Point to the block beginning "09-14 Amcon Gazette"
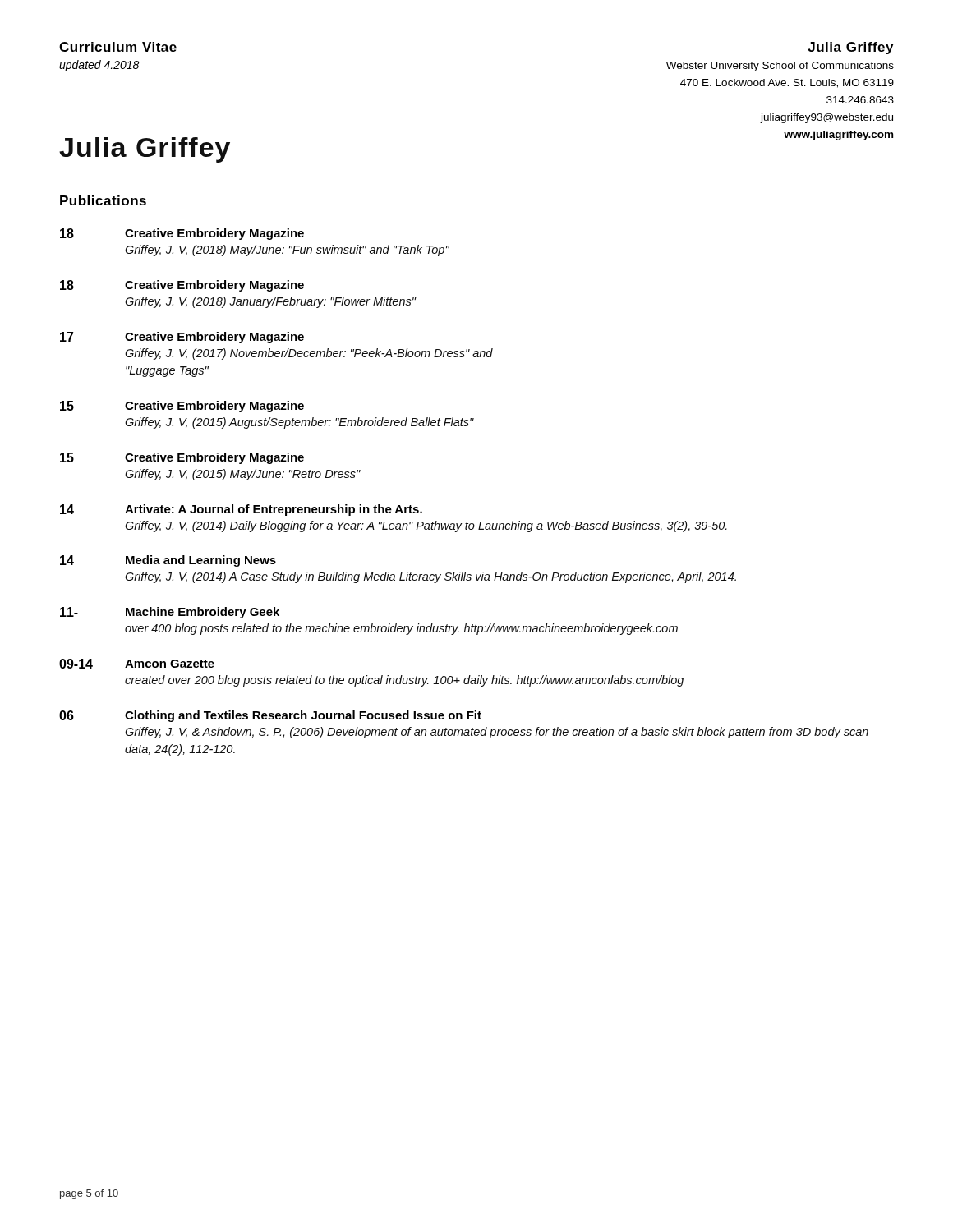953x1232 pixels. coord(478,673)
